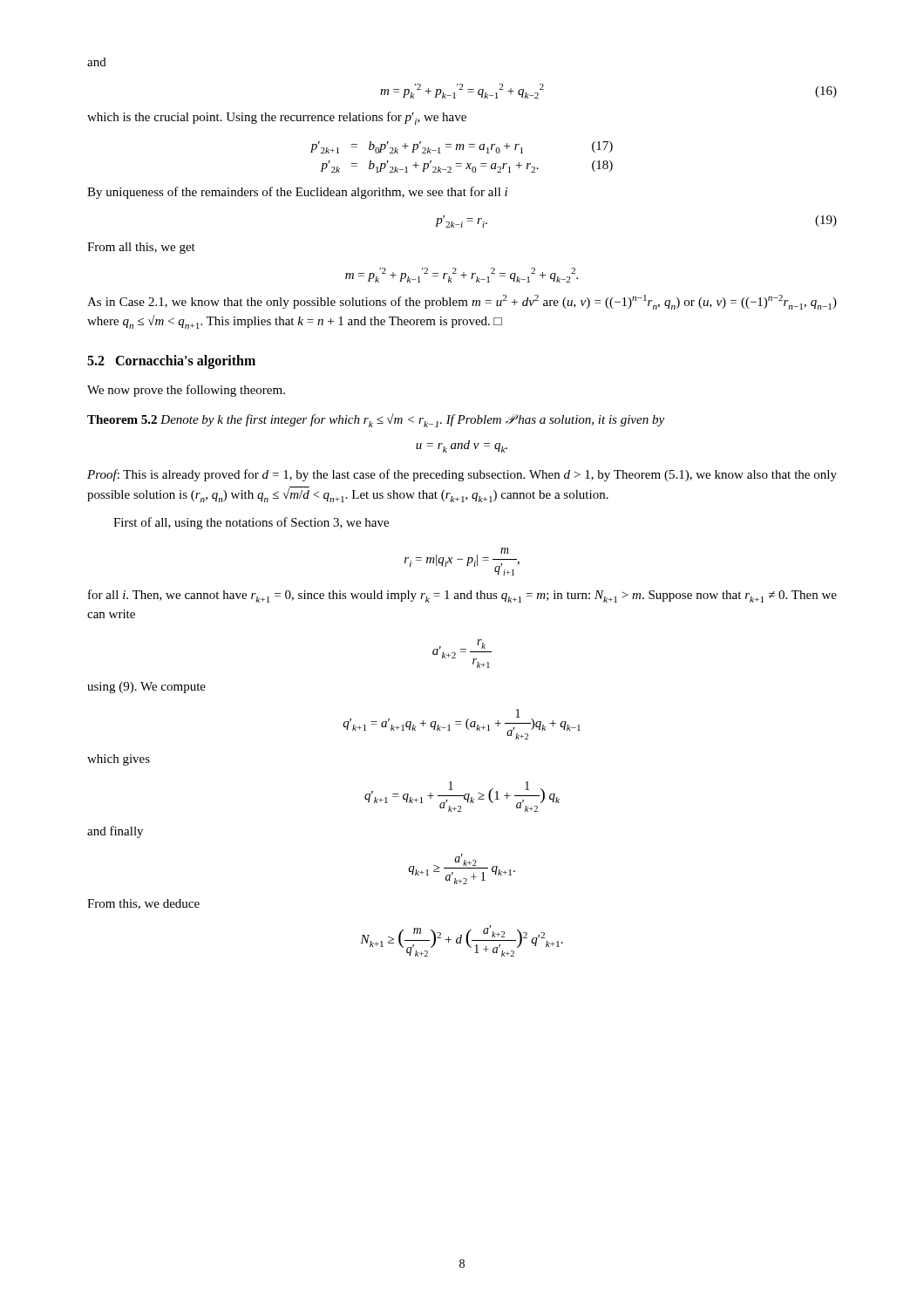The height and width of the screenshot is (1308, 924).
Task: Find the formula with the text "a′k+2 = rkrk+1"
Action: (x=462, y=651)
